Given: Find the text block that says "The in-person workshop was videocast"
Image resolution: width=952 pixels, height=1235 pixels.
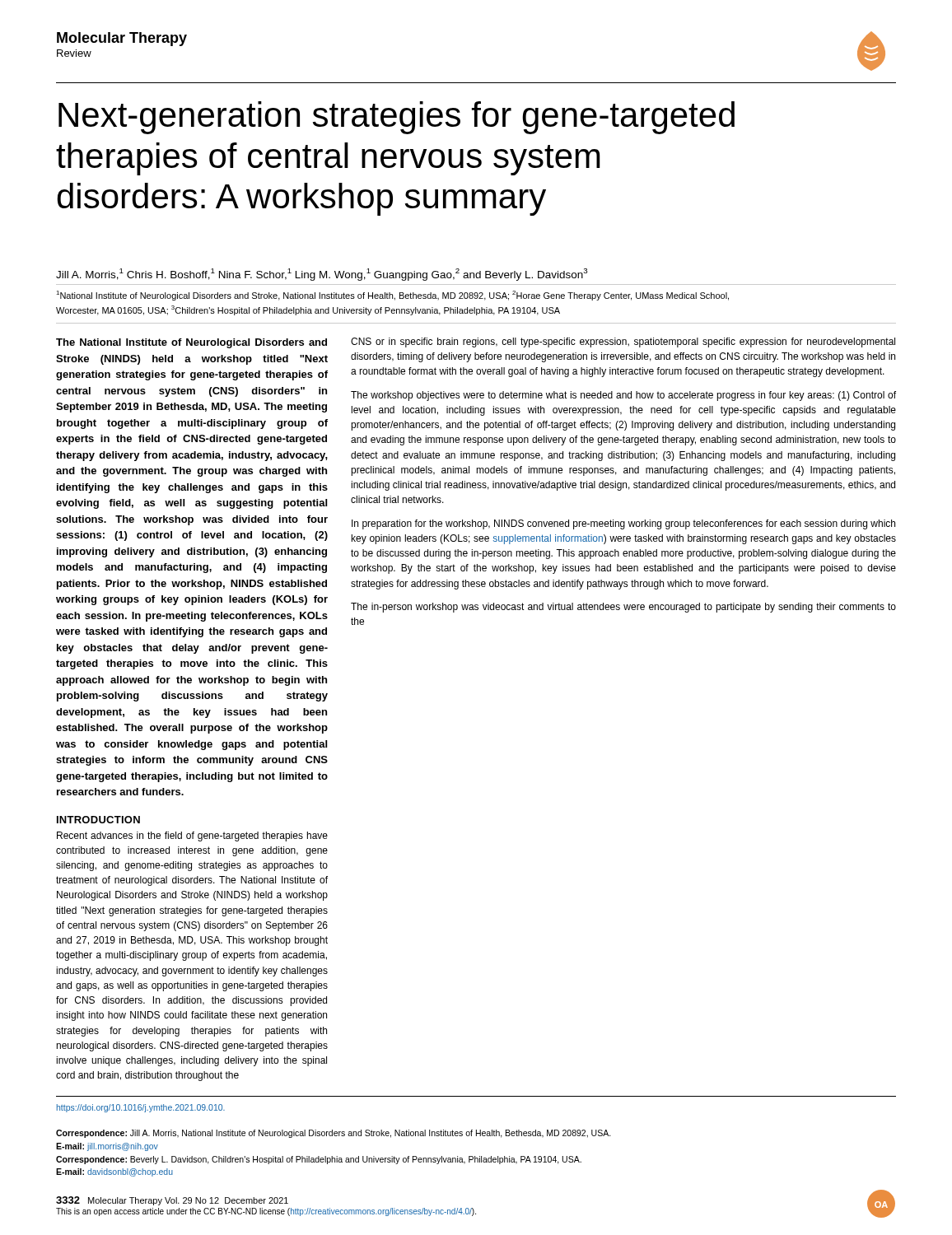Looking at the screenshot, I should point(623,614).
